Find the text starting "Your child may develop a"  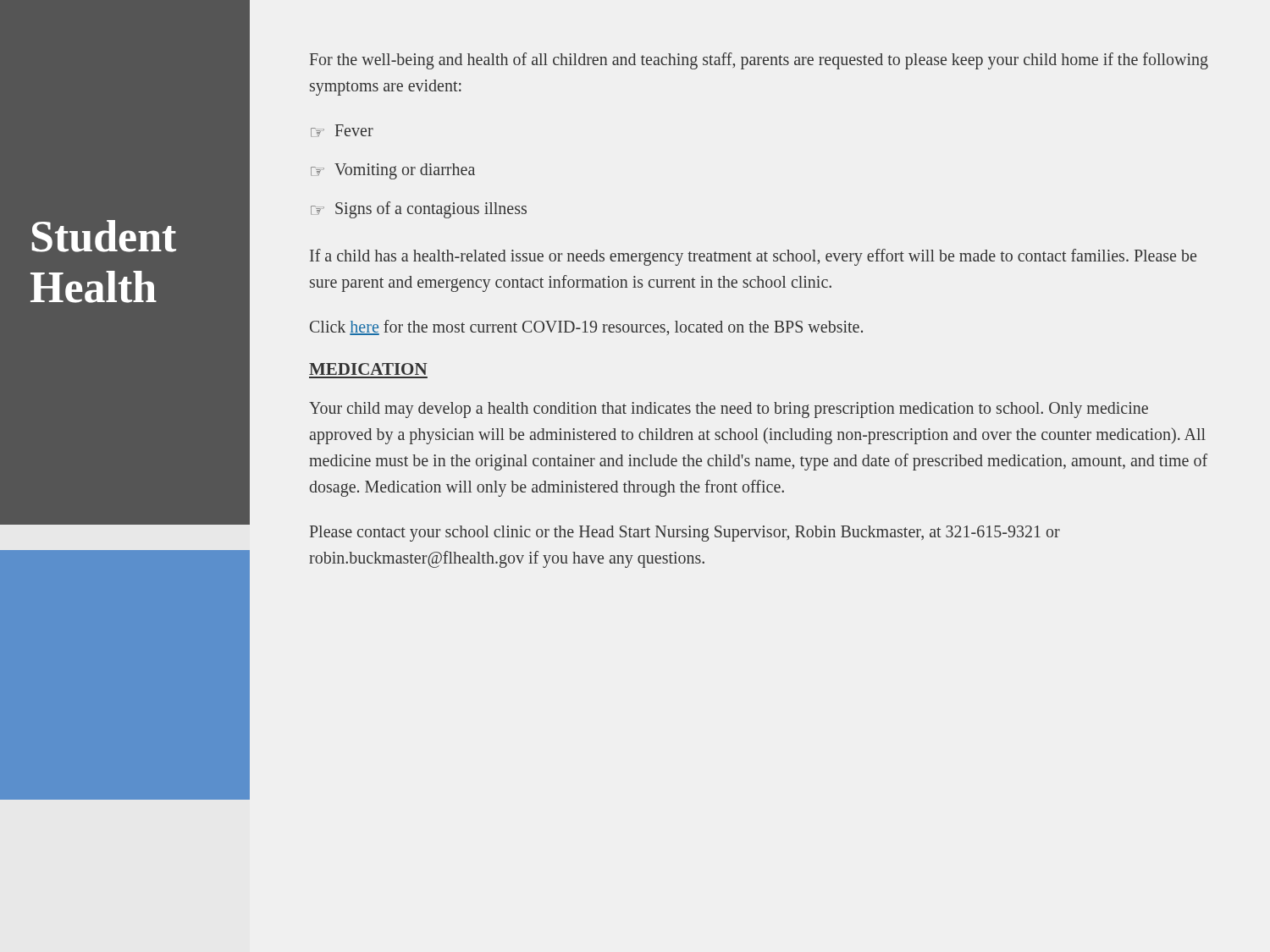click(x=760, y=448)
